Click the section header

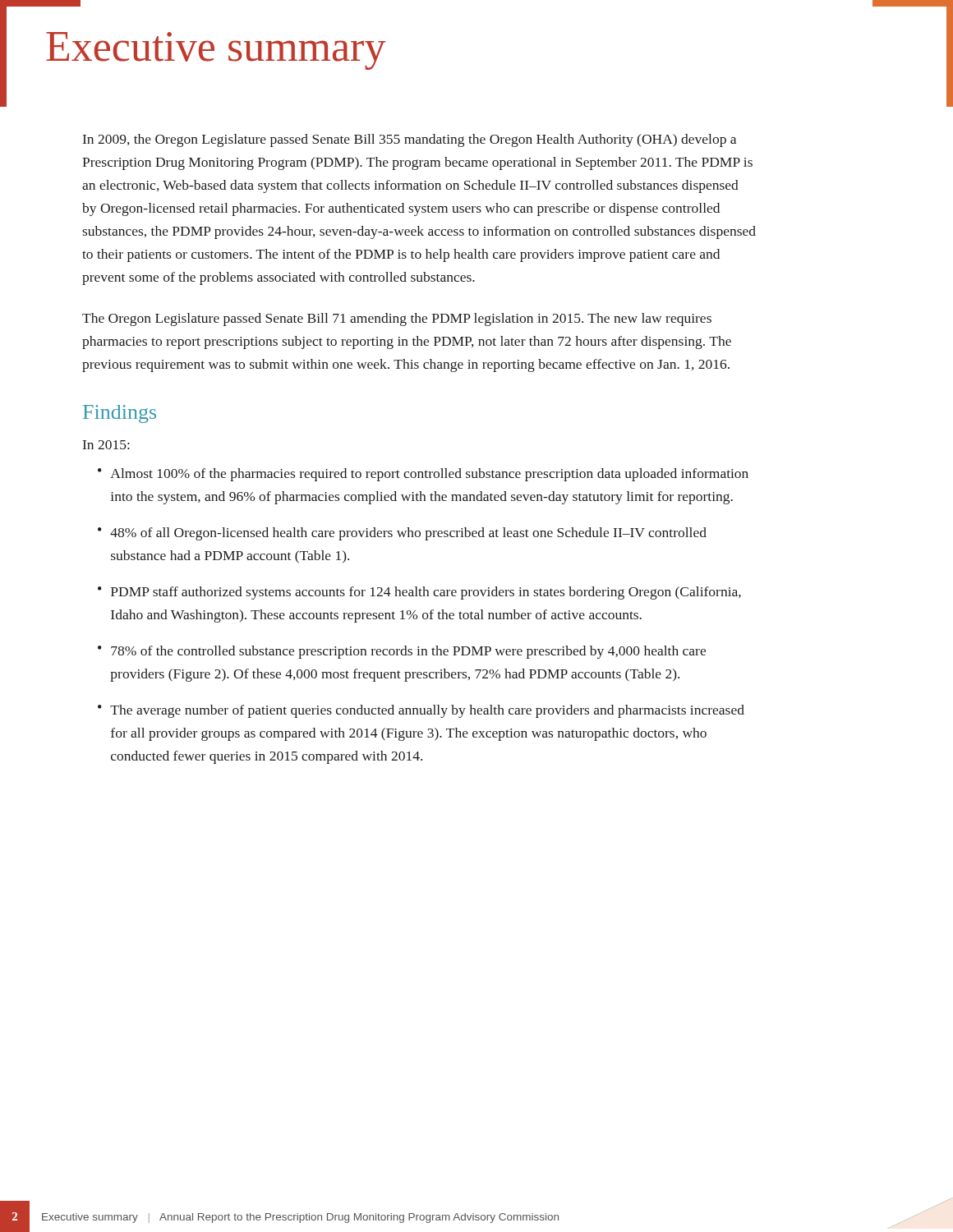120,412
